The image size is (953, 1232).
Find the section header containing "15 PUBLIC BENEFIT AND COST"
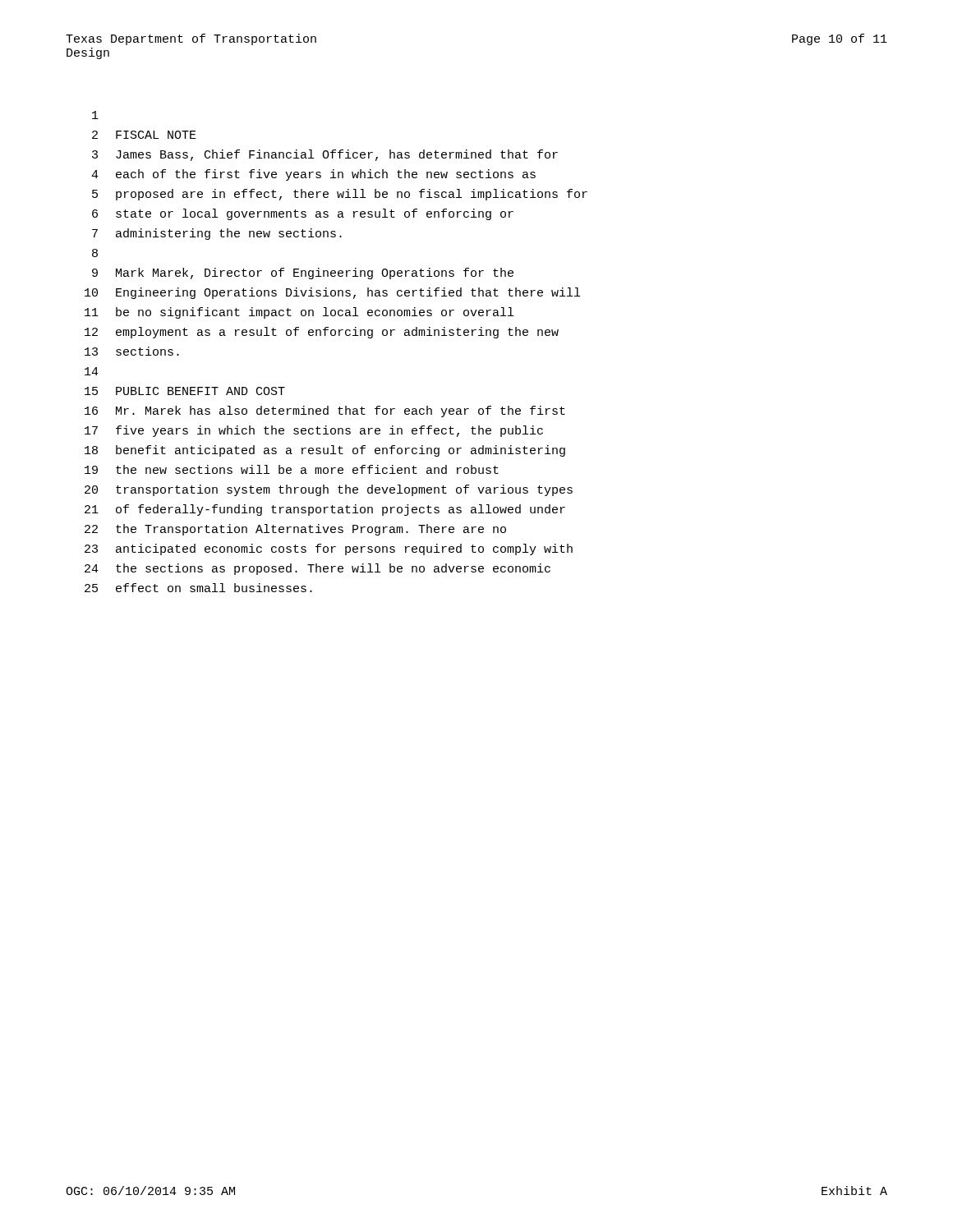tap(185, 391)
